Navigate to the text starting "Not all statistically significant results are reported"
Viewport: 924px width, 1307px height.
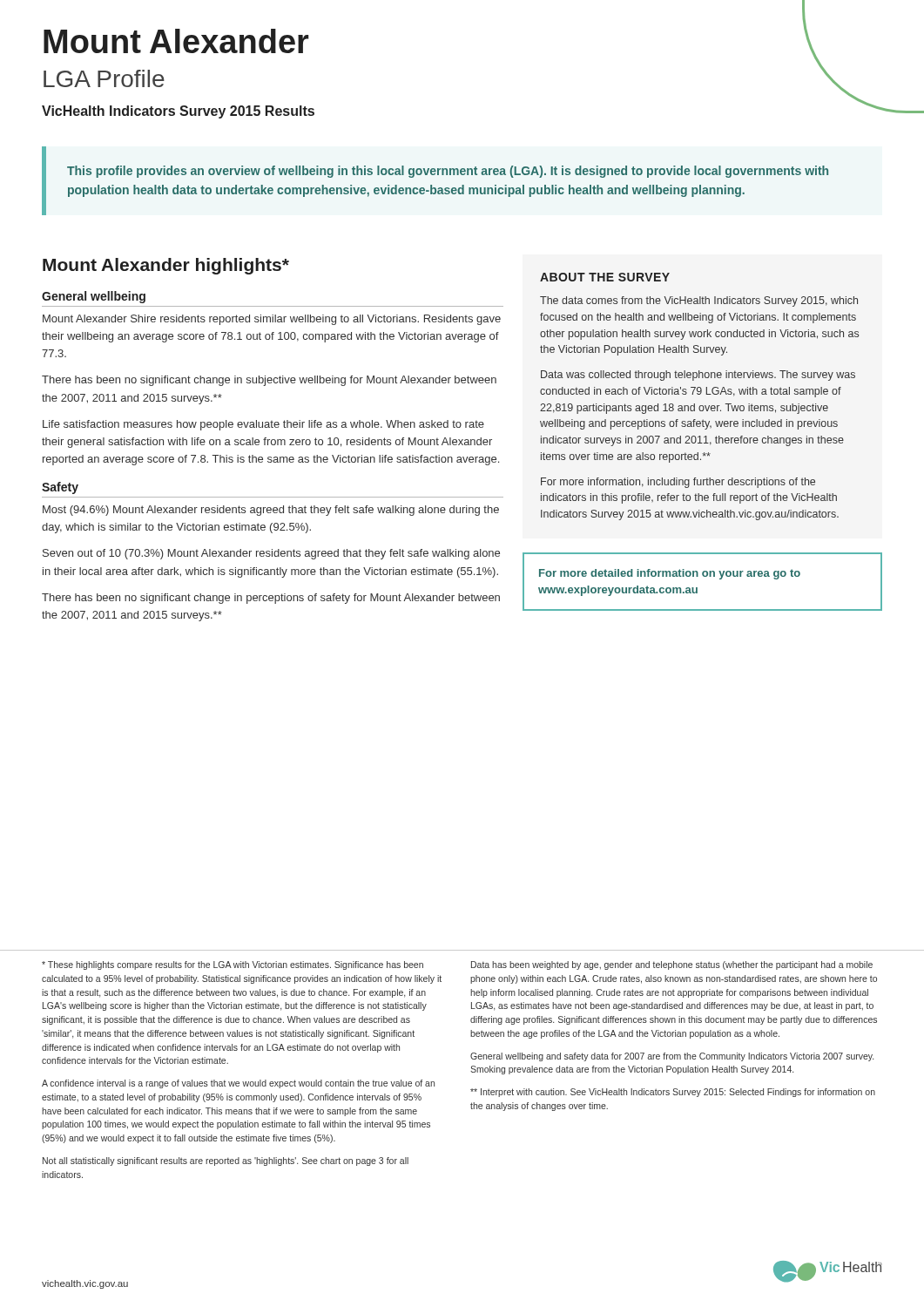click(x=242, y=1168)
